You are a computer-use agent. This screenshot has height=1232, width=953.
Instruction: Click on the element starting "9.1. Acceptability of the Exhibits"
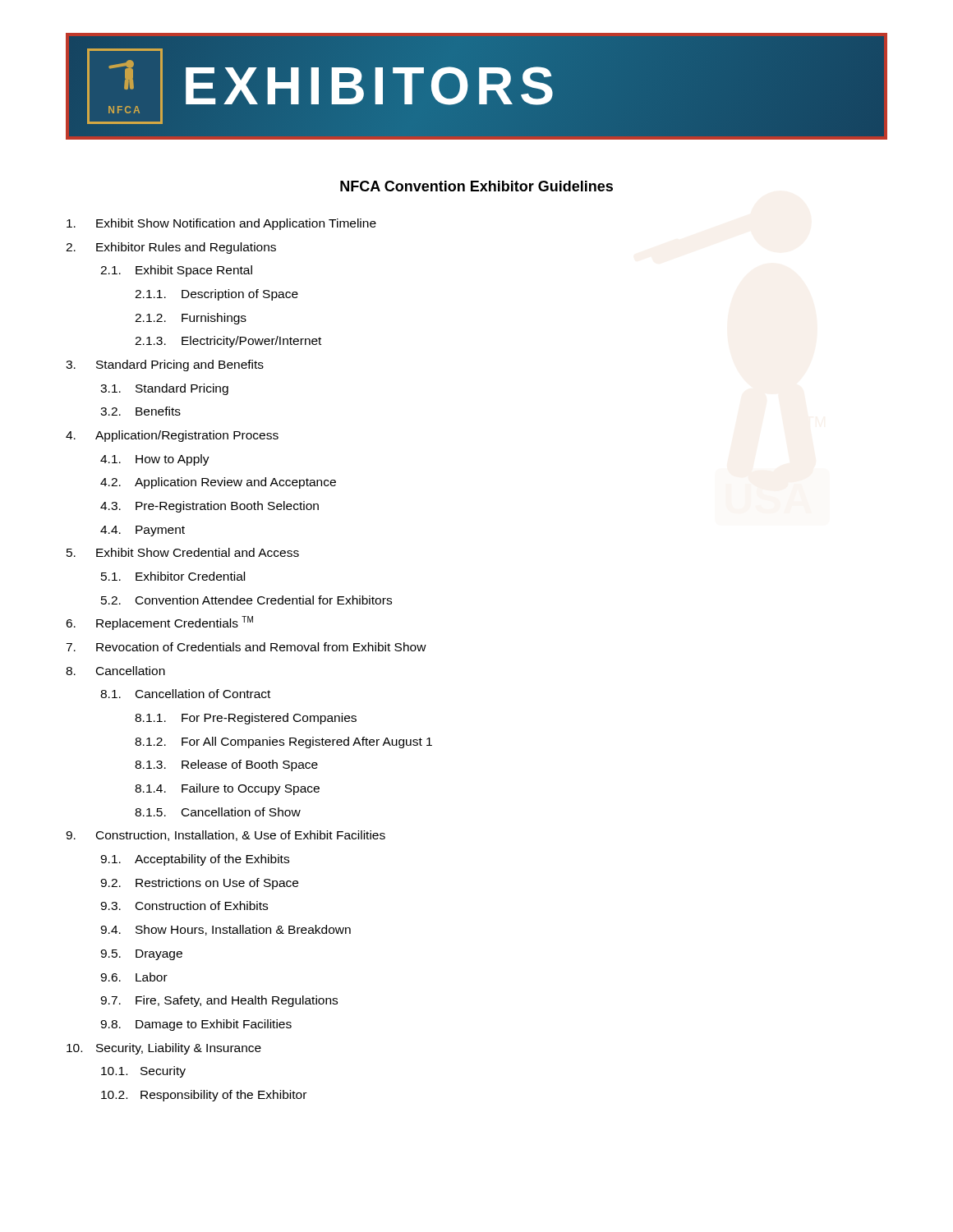pyautogui.click(x=195, y=860)
